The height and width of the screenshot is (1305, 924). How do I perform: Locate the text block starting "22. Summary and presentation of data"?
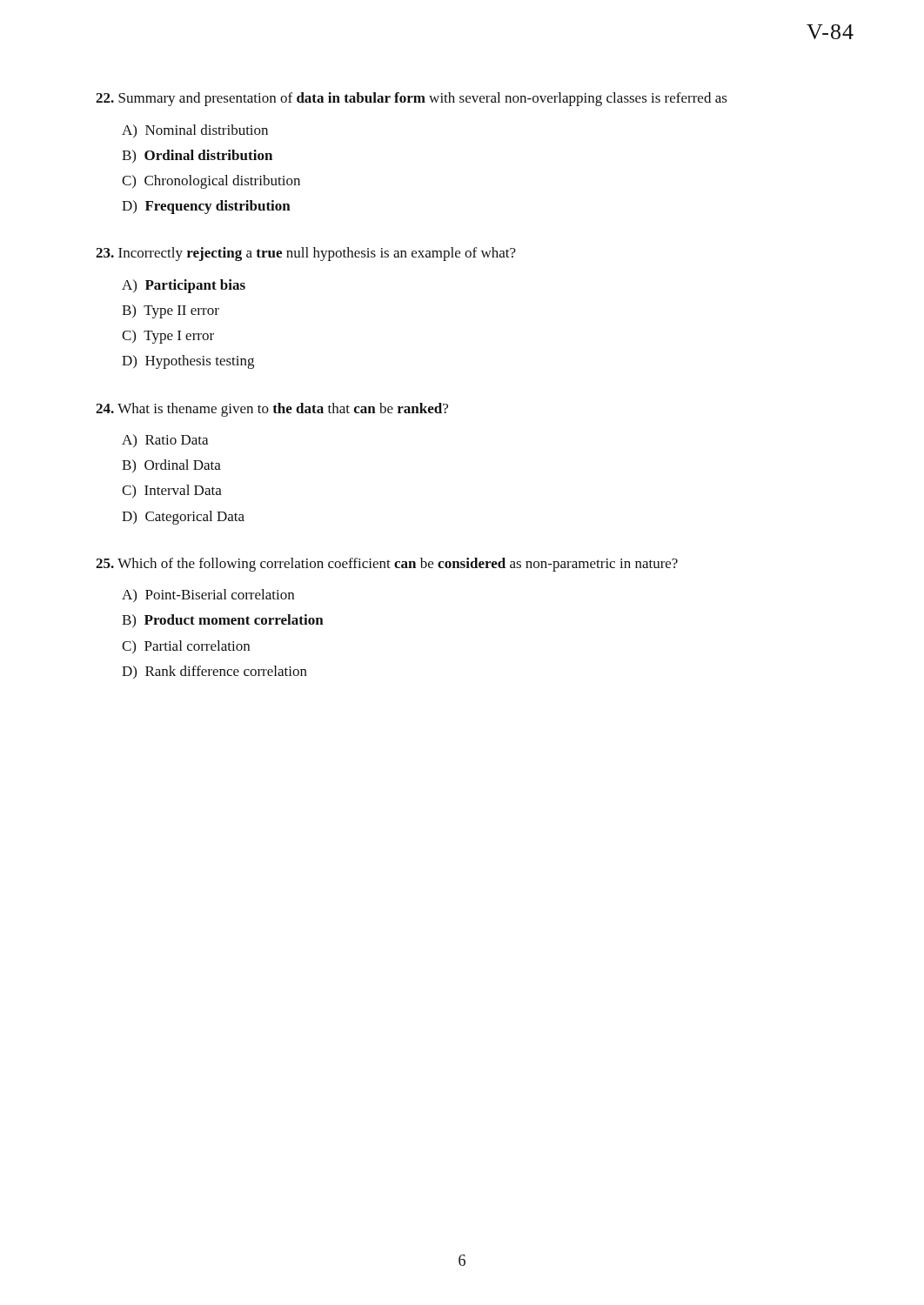(412, 99)
